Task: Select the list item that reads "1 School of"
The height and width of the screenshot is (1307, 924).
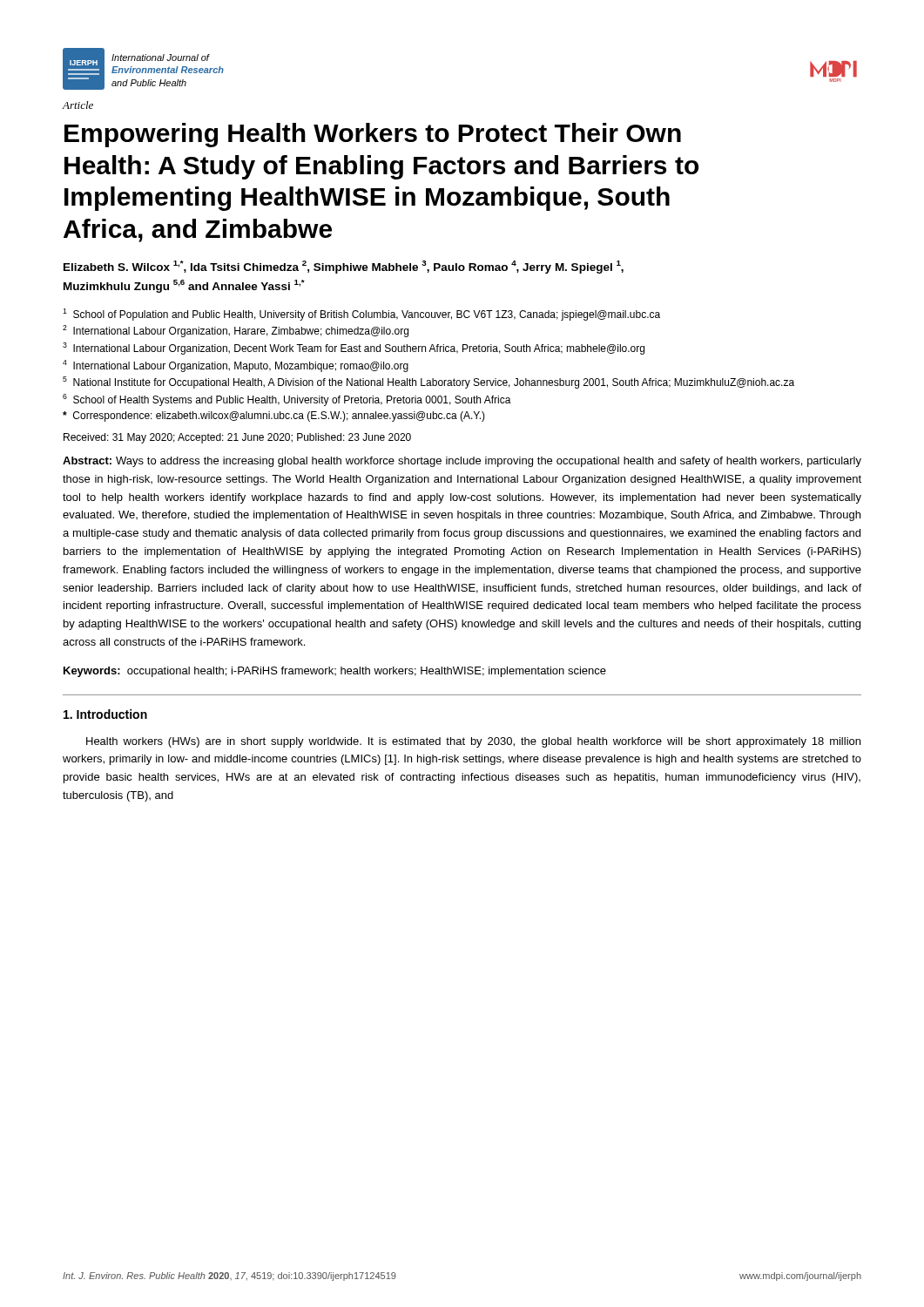Action: pyautogui.click(x=362, y=314)
